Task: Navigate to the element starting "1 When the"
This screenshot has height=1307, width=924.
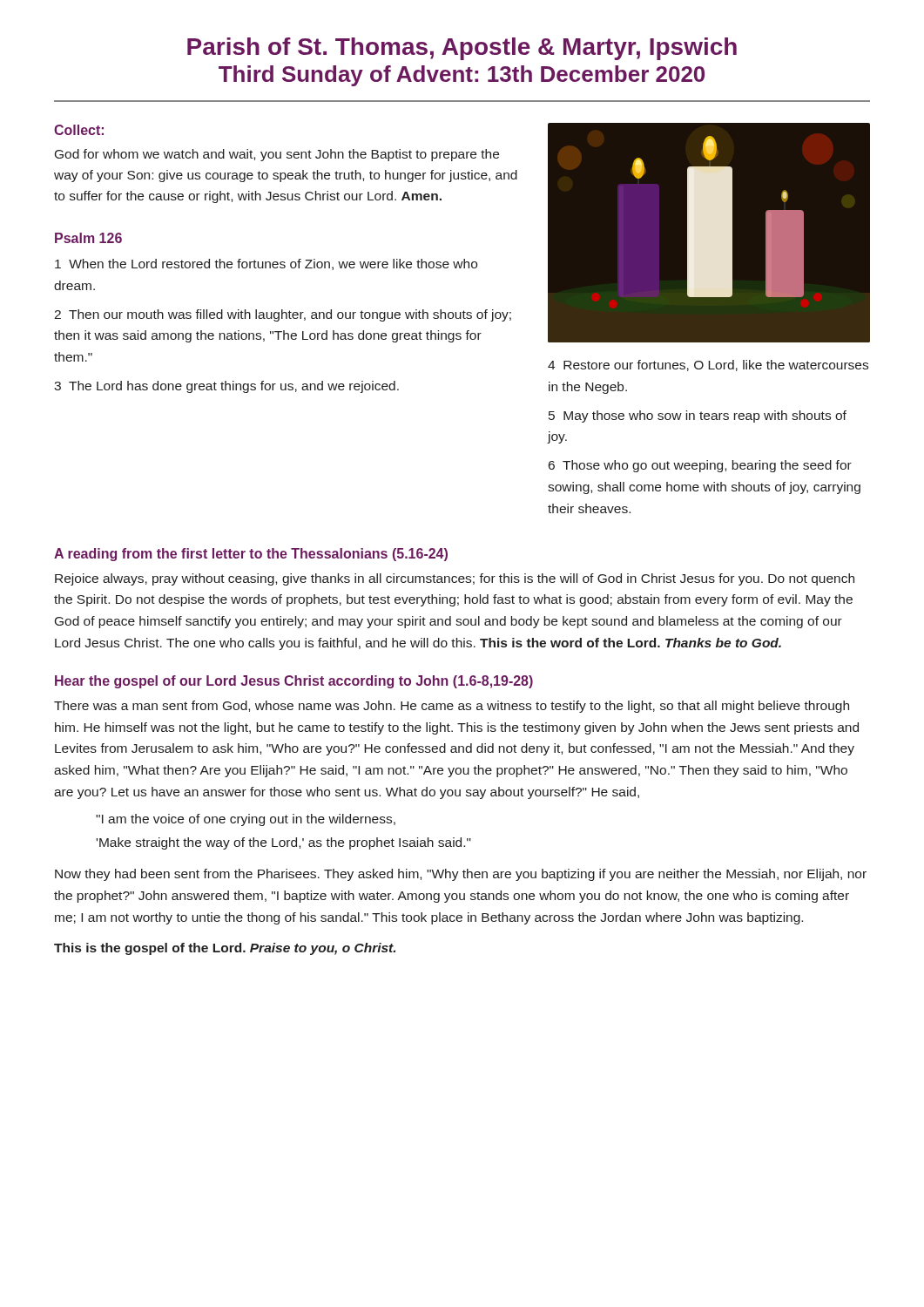Action: pos(289,325)
